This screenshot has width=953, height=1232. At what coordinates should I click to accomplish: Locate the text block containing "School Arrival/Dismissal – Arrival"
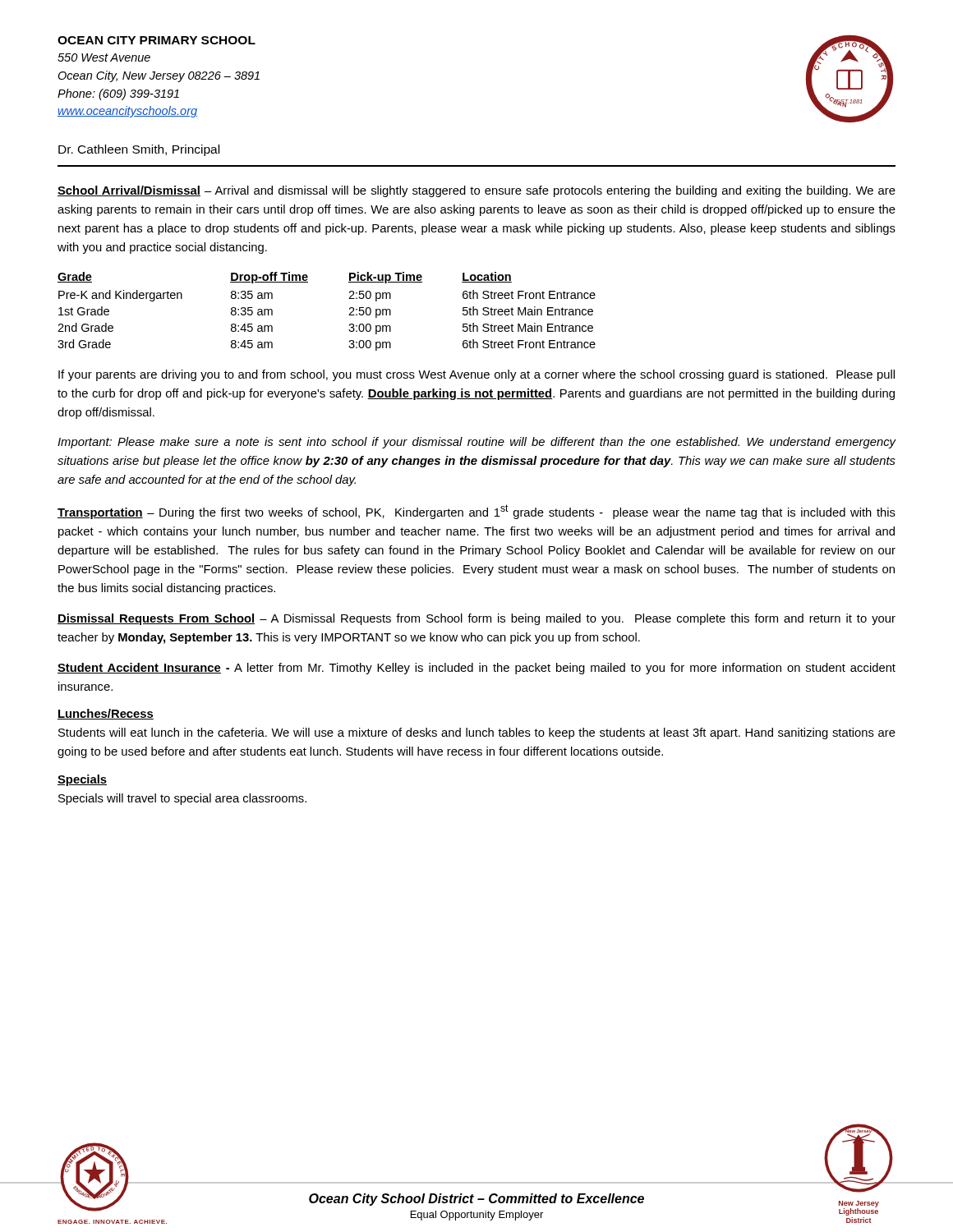[x=476, y=219]
